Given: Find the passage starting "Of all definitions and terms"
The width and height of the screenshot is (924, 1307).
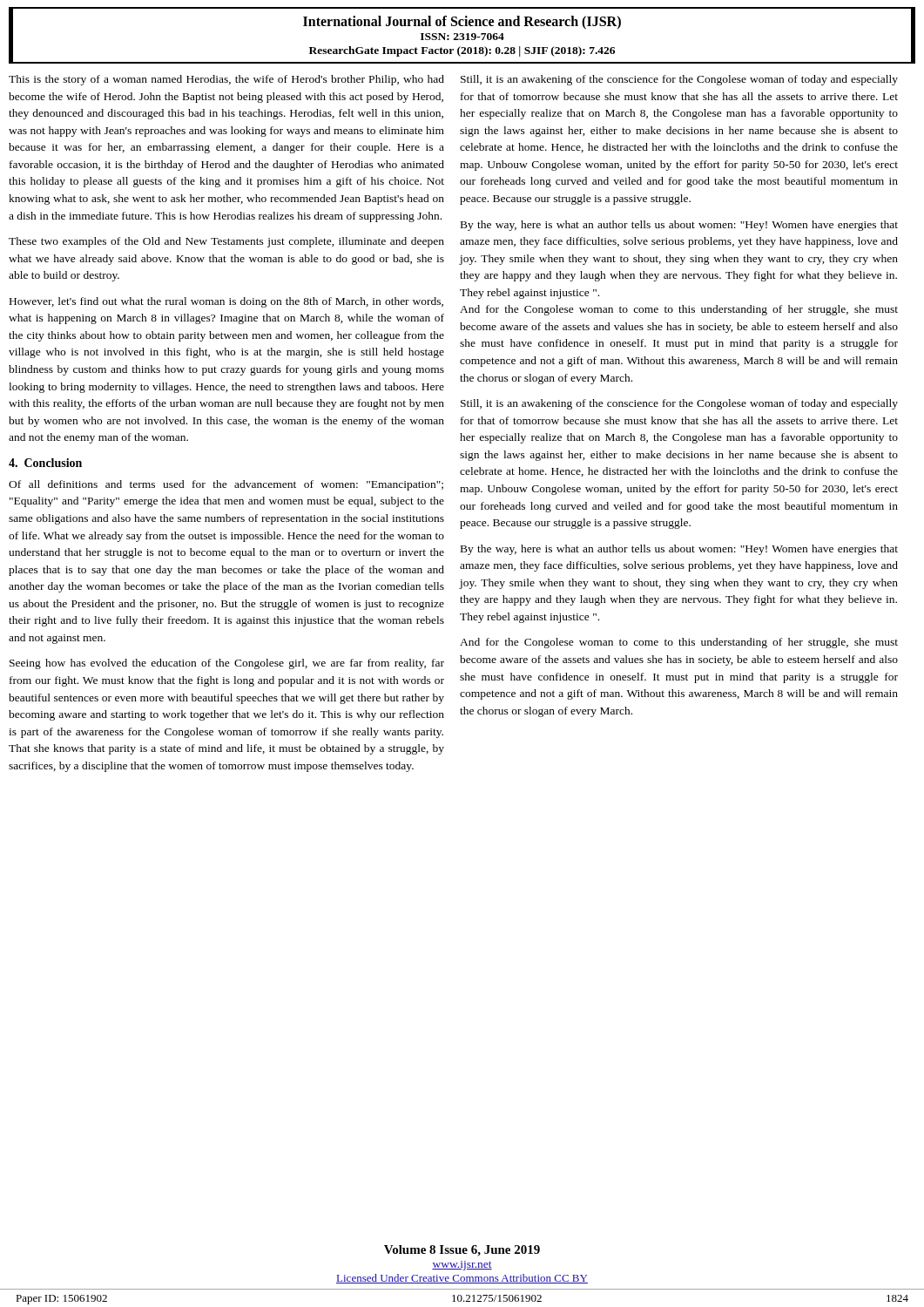Looking at the screenshot, I should click(226, 561).
